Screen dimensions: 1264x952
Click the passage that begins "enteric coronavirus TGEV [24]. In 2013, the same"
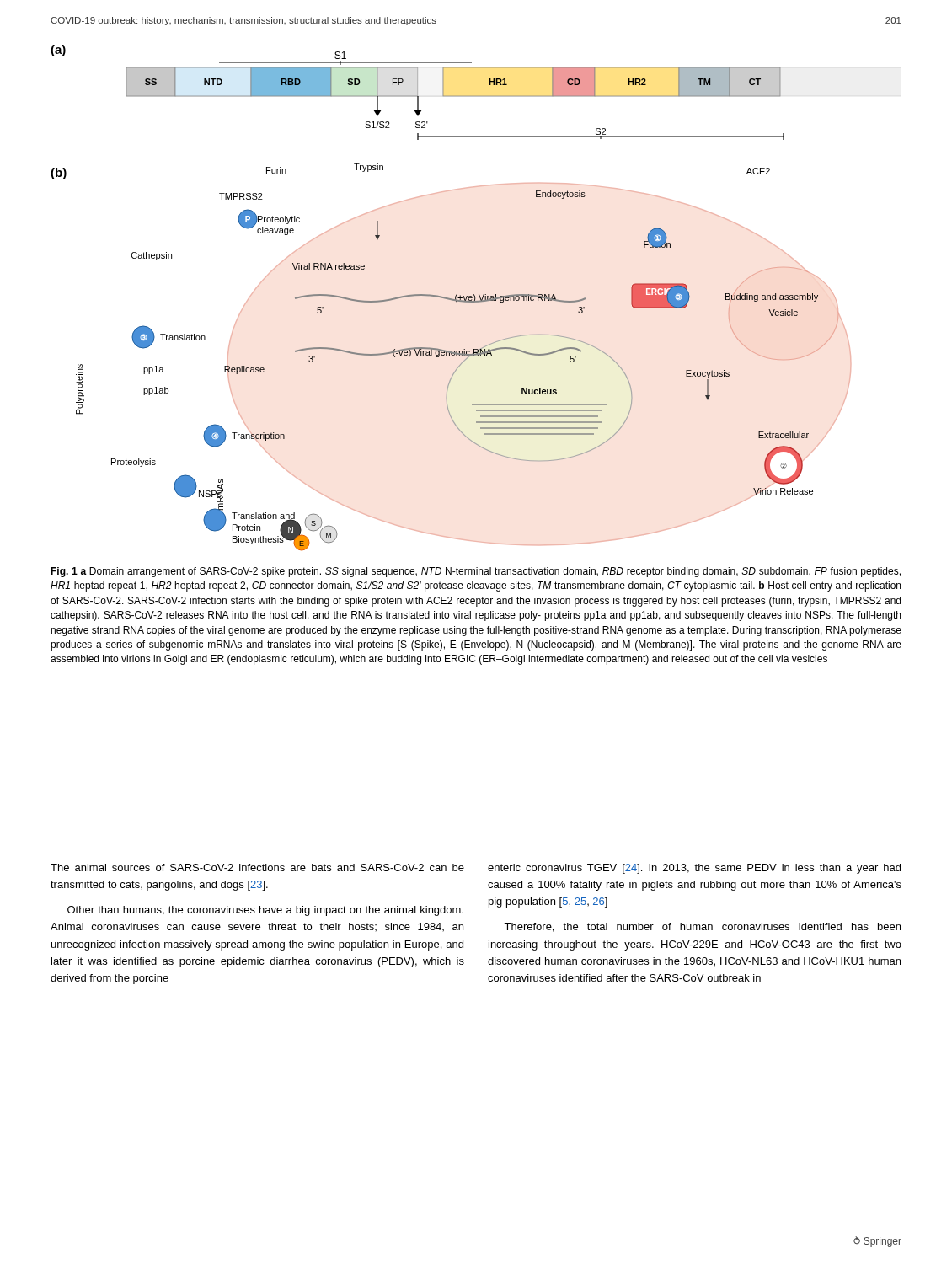click(x=695, y=923)
